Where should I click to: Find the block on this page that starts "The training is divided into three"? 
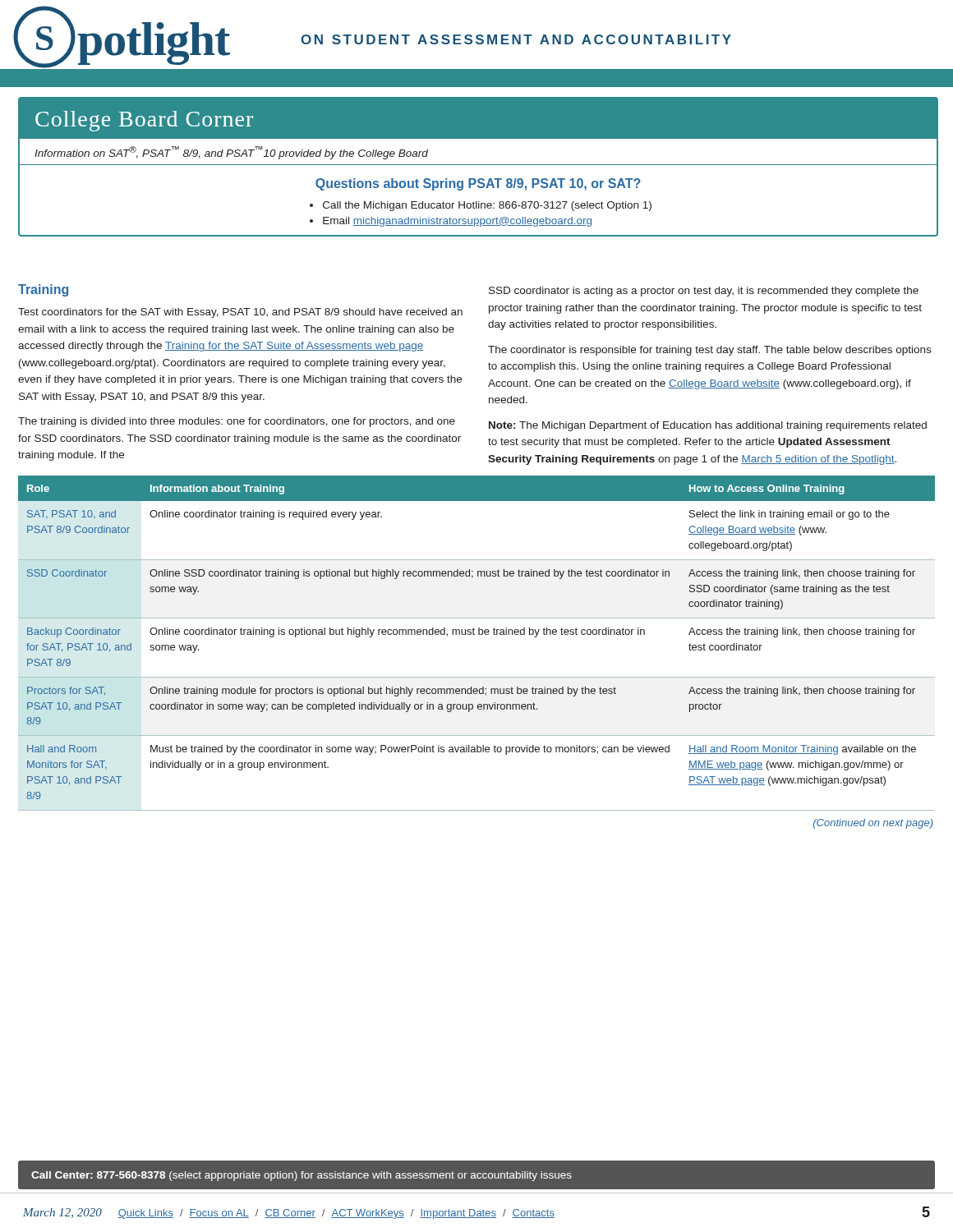click(240, 438)
